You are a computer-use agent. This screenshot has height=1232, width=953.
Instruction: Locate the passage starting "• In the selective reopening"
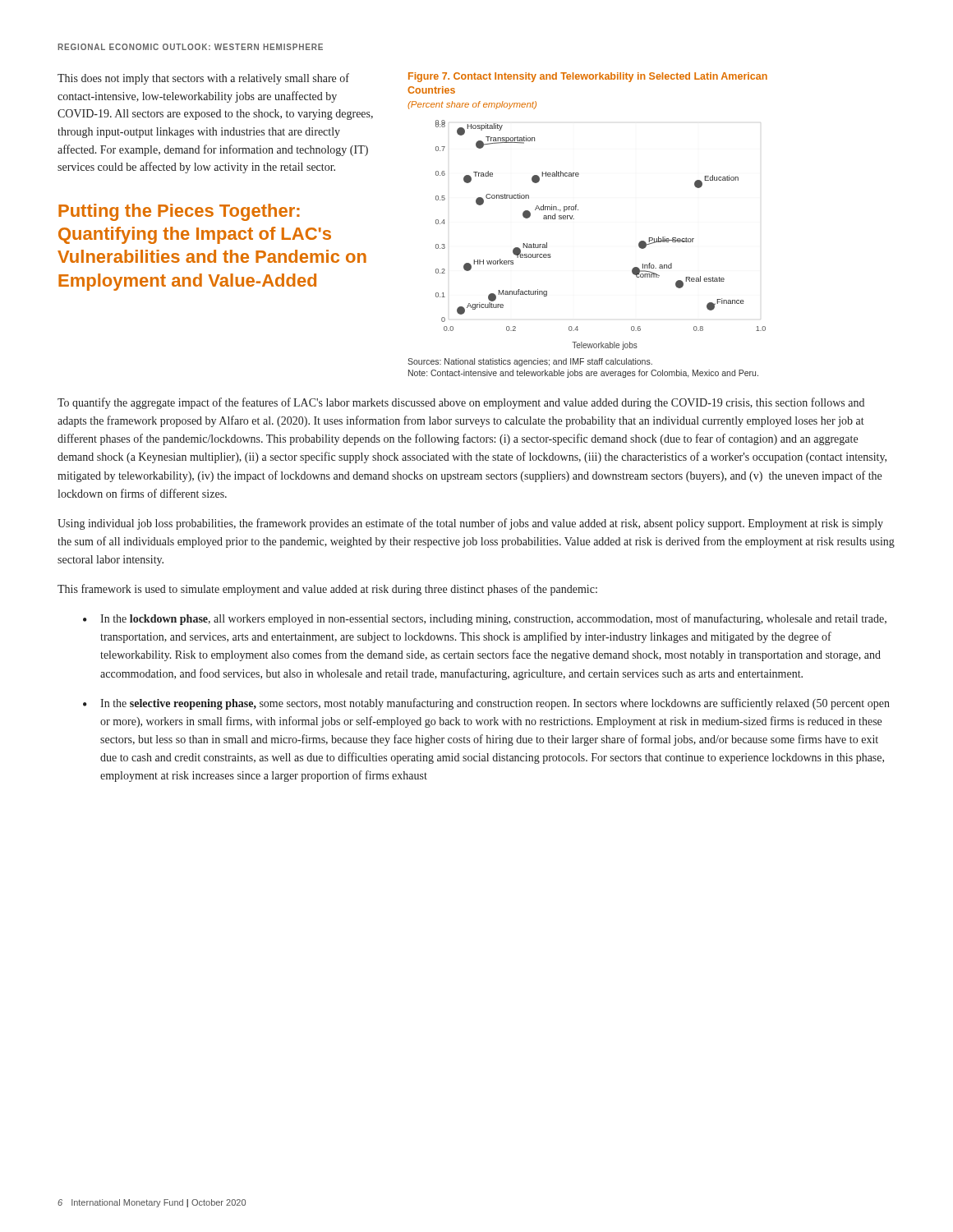[x=489, y=740]
